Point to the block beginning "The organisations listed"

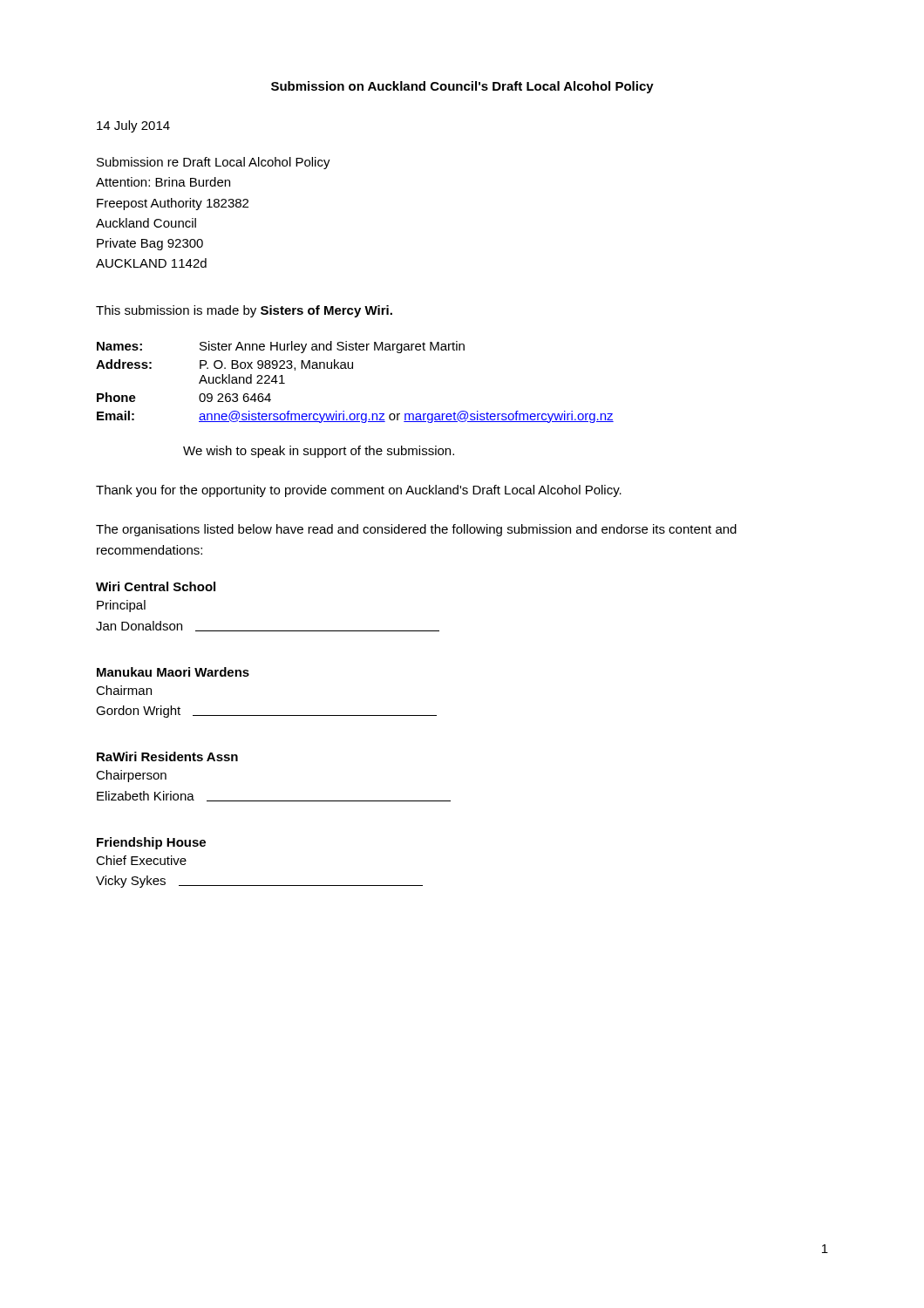[416, 539]
